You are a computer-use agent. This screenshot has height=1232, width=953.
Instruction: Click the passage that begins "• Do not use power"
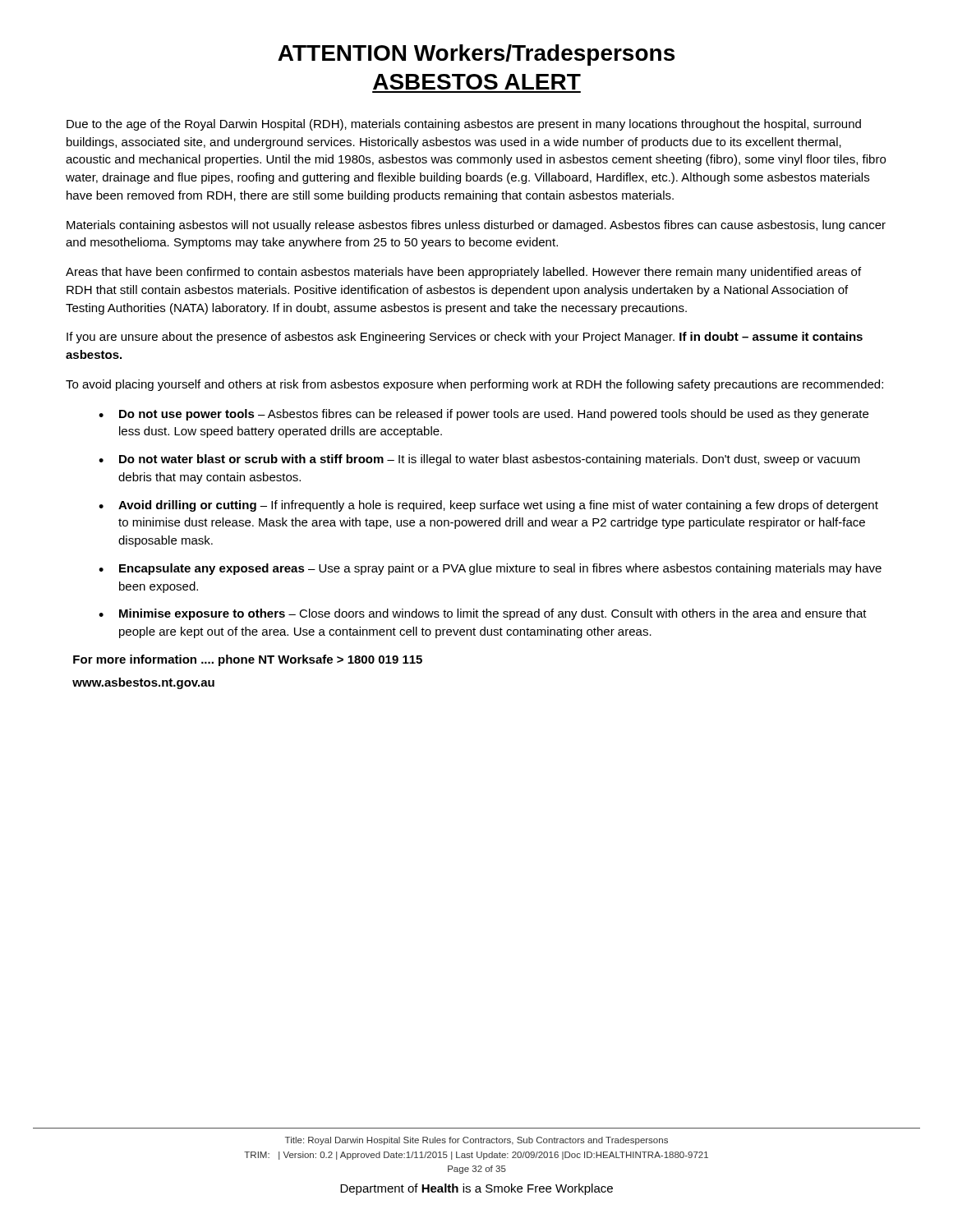(493, 423)
